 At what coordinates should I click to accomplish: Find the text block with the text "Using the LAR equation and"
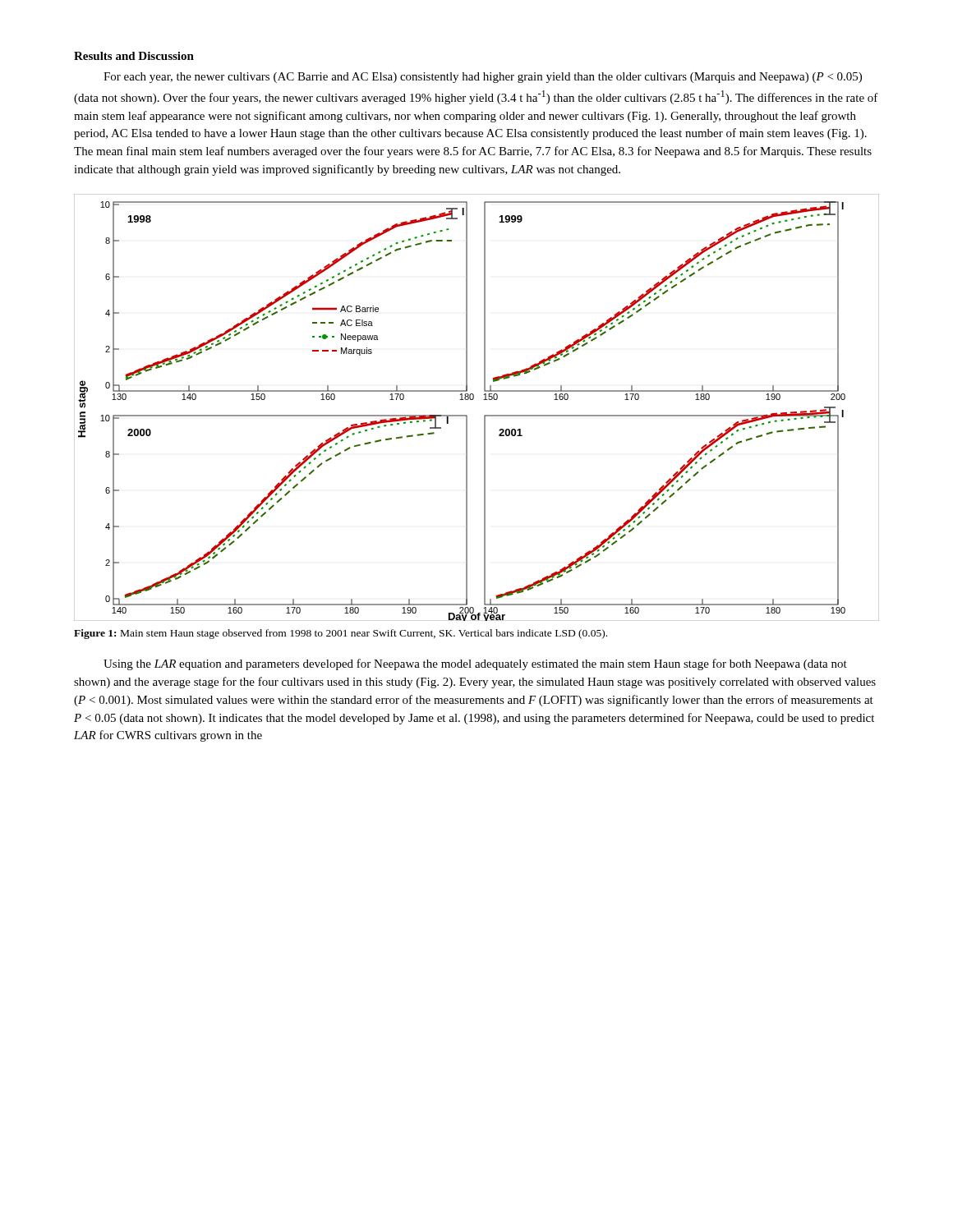click(x=475, y=700)
